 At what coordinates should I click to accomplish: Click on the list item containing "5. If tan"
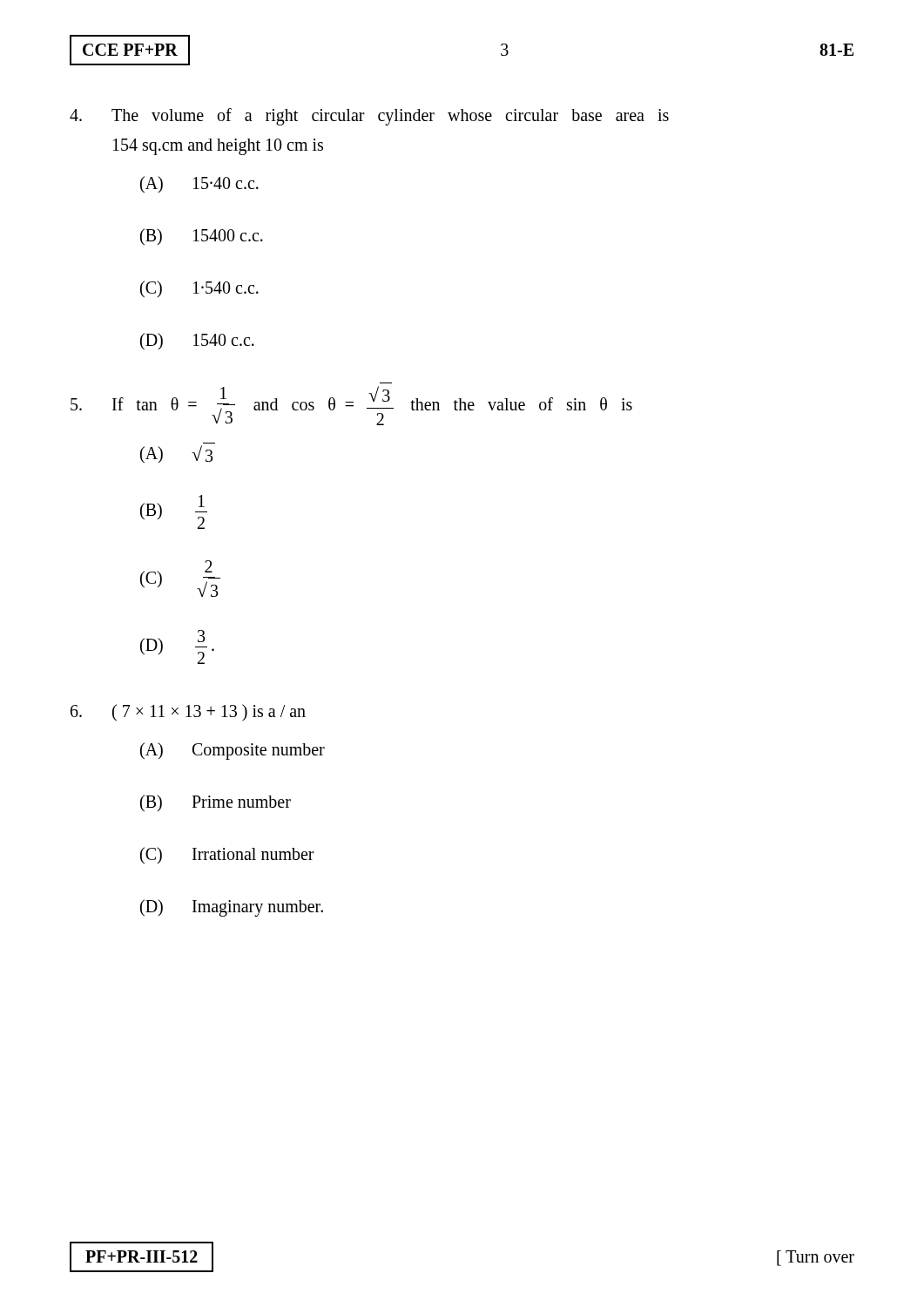351,406
